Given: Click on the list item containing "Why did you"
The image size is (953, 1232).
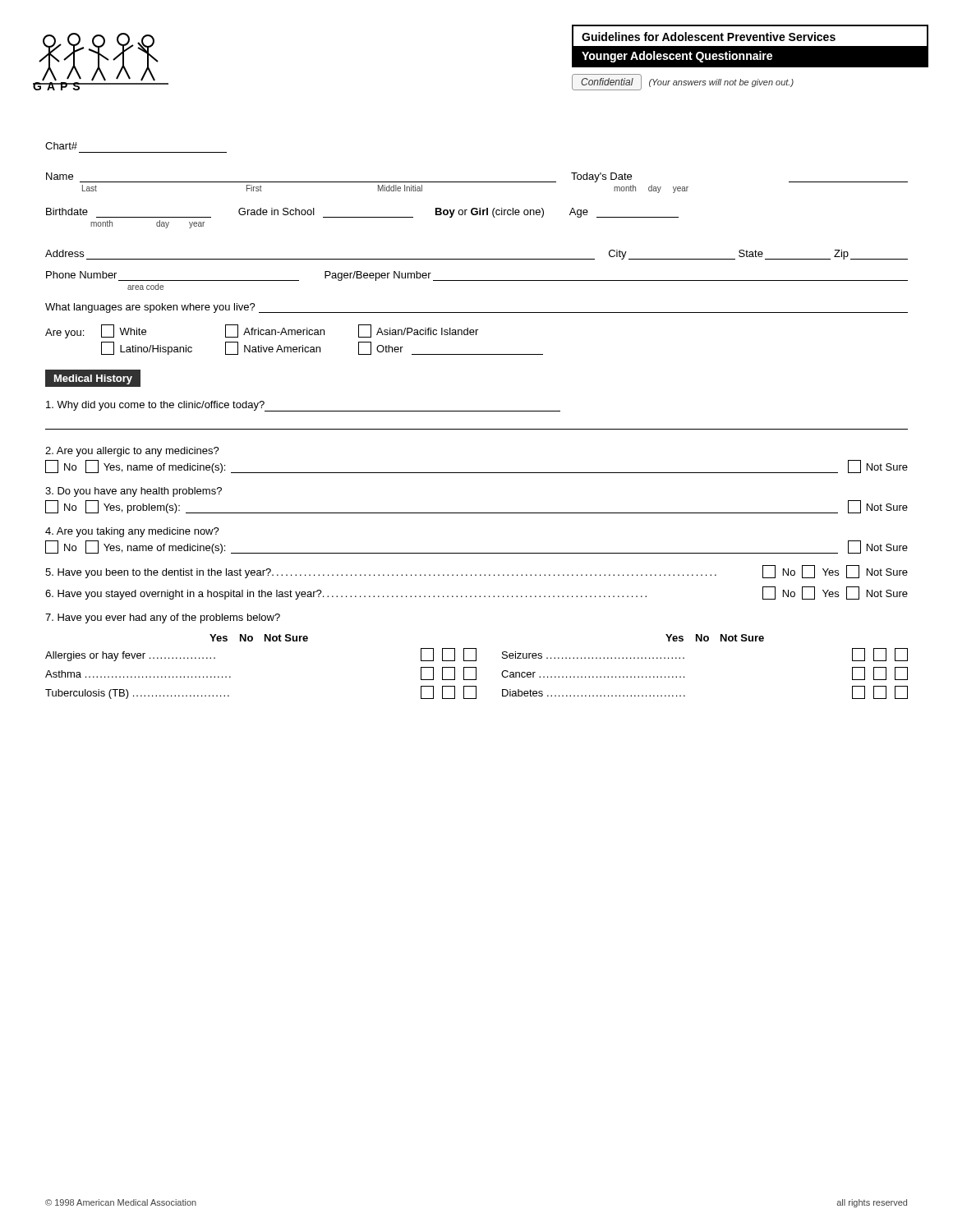Looking at the screenshot, I should 303,405.
